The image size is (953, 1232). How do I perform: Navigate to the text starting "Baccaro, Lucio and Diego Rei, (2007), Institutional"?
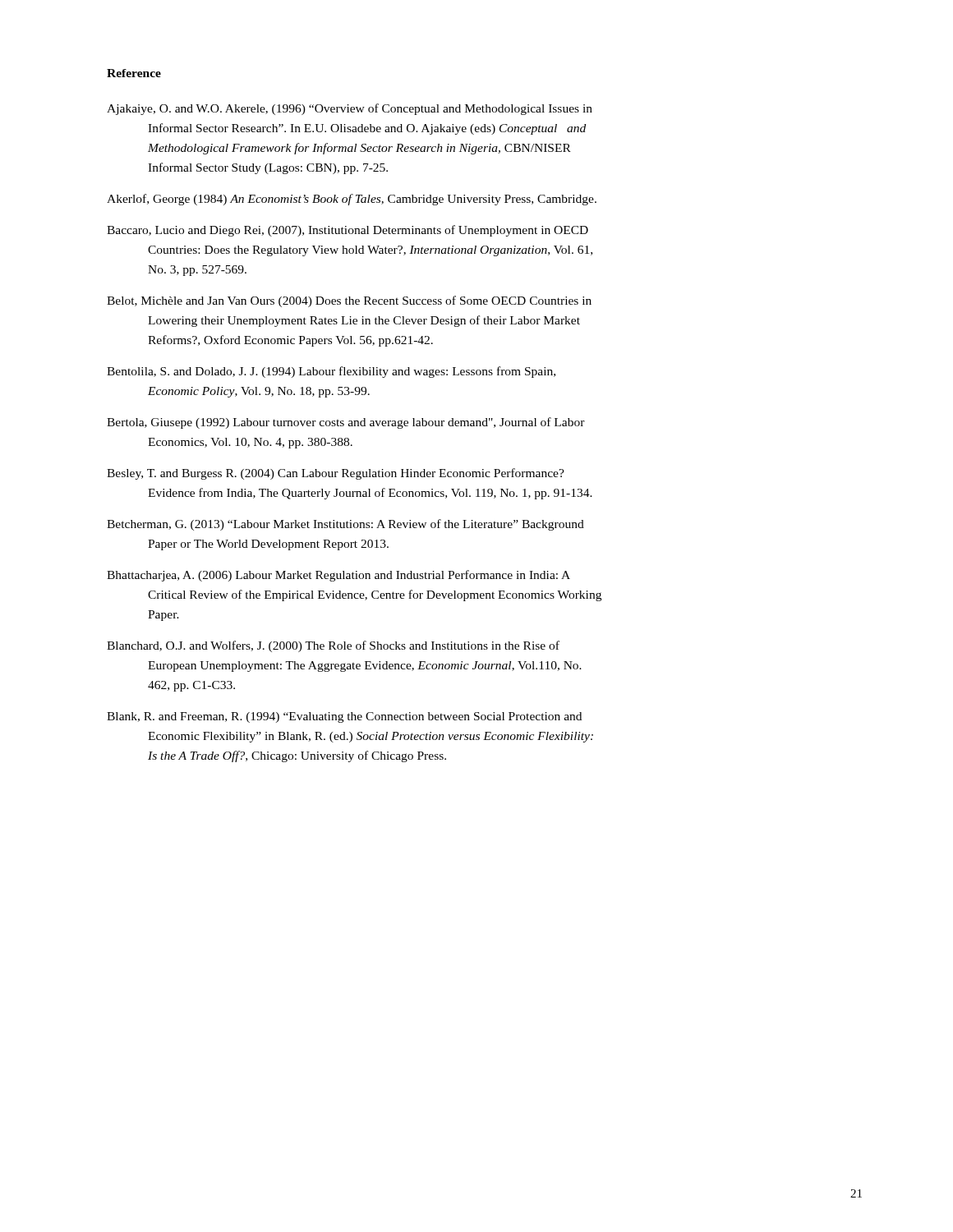[485, 251]
